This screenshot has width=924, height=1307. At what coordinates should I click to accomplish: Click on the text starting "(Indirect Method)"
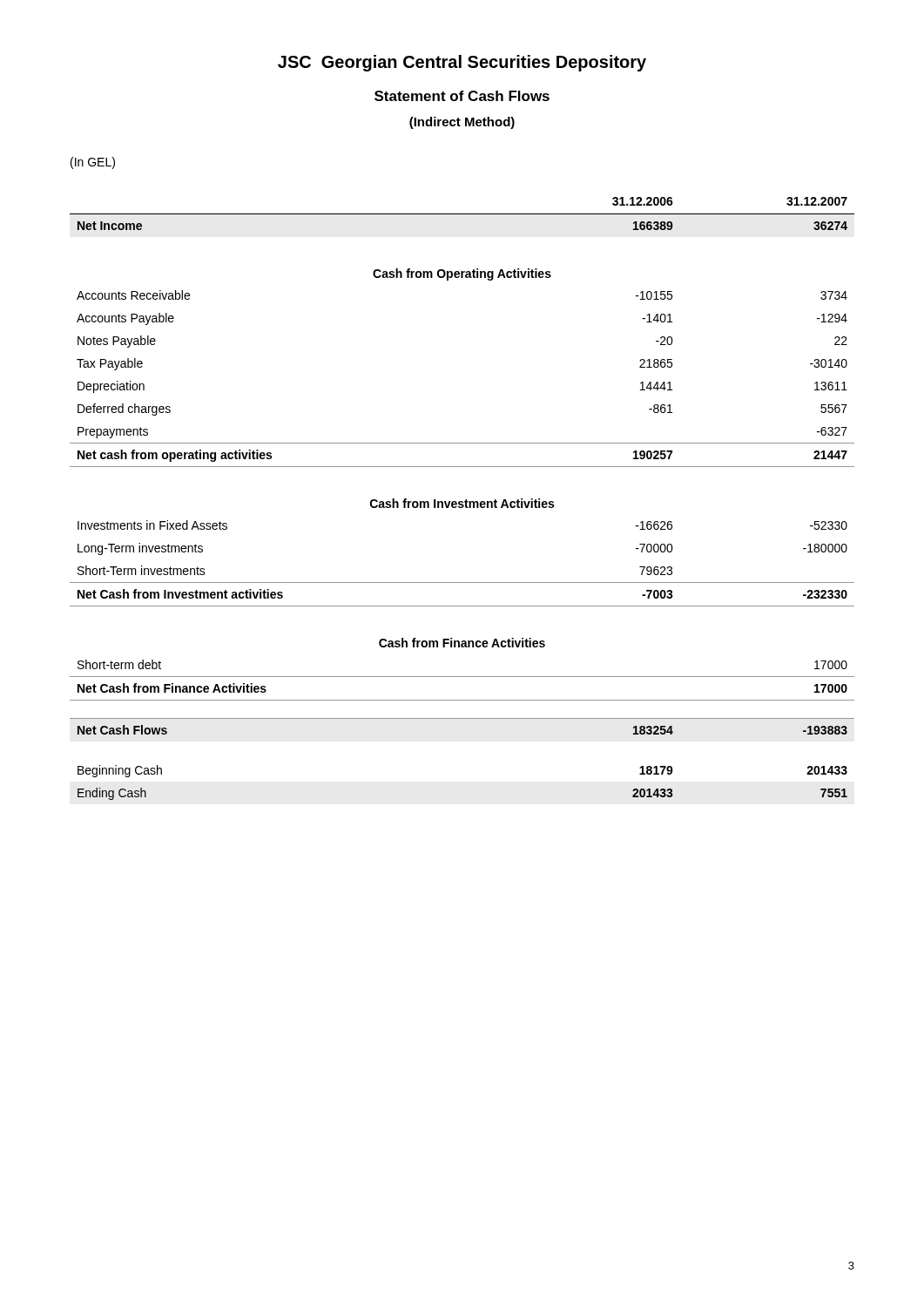tap(462, 122)
